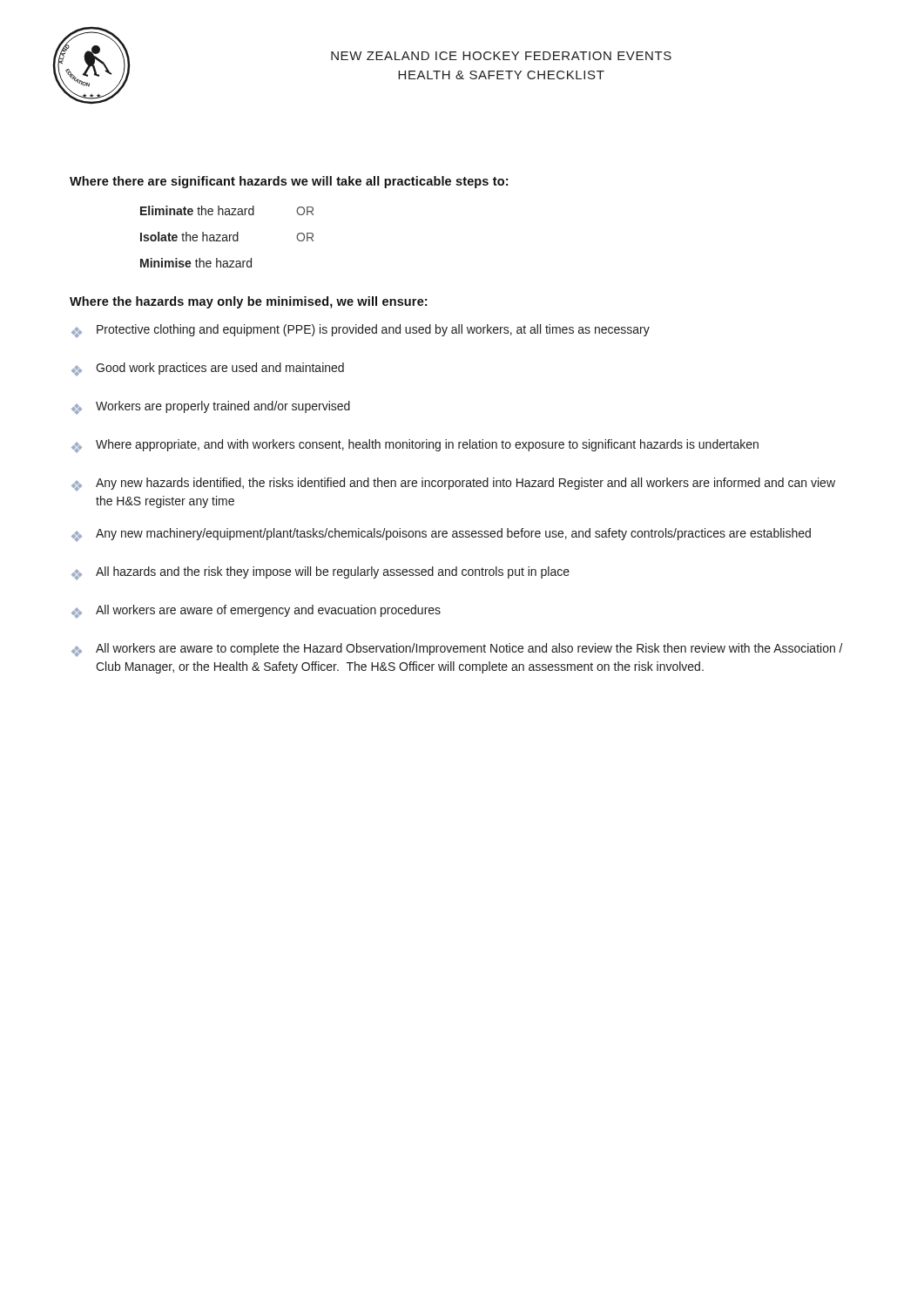Click where it says "Isolate the hazard OR"
The height and width of the screenshot is (1307, 924).
(x=227, y=237)
